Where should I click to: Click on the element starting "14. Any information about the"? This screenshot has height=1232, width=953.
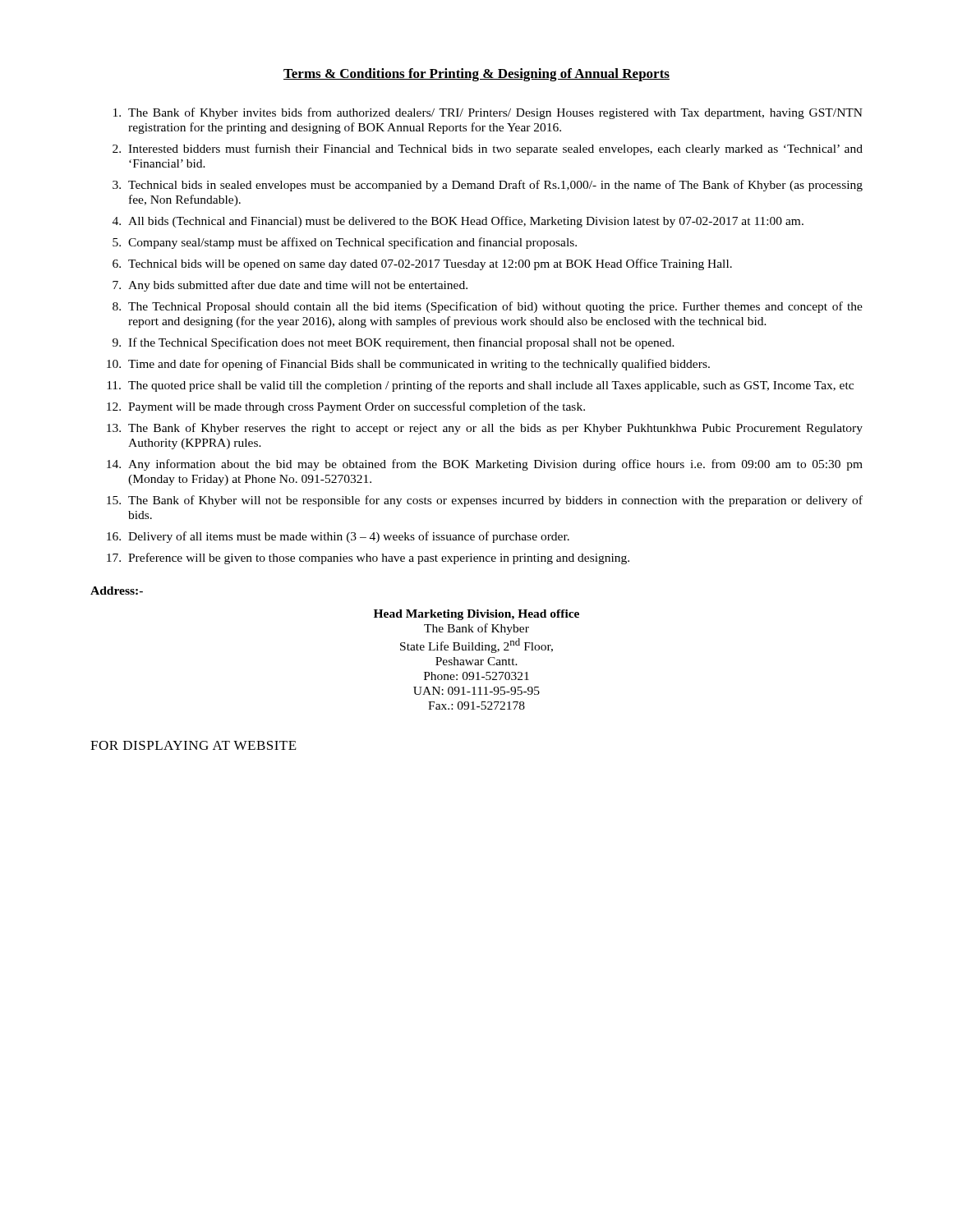tap(476, 471)
